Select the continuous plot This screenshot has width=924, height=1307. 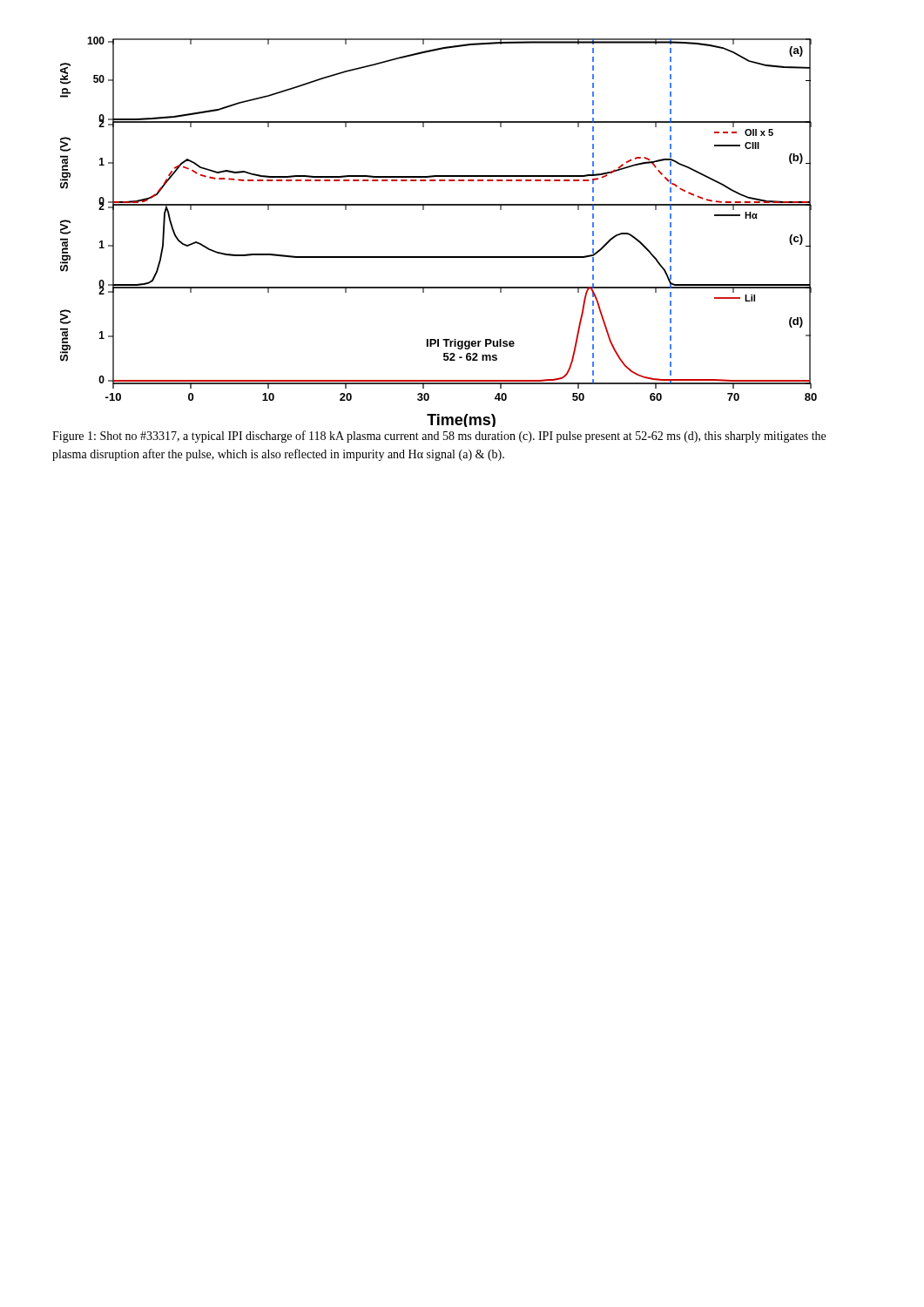click(x=453, y=233)
